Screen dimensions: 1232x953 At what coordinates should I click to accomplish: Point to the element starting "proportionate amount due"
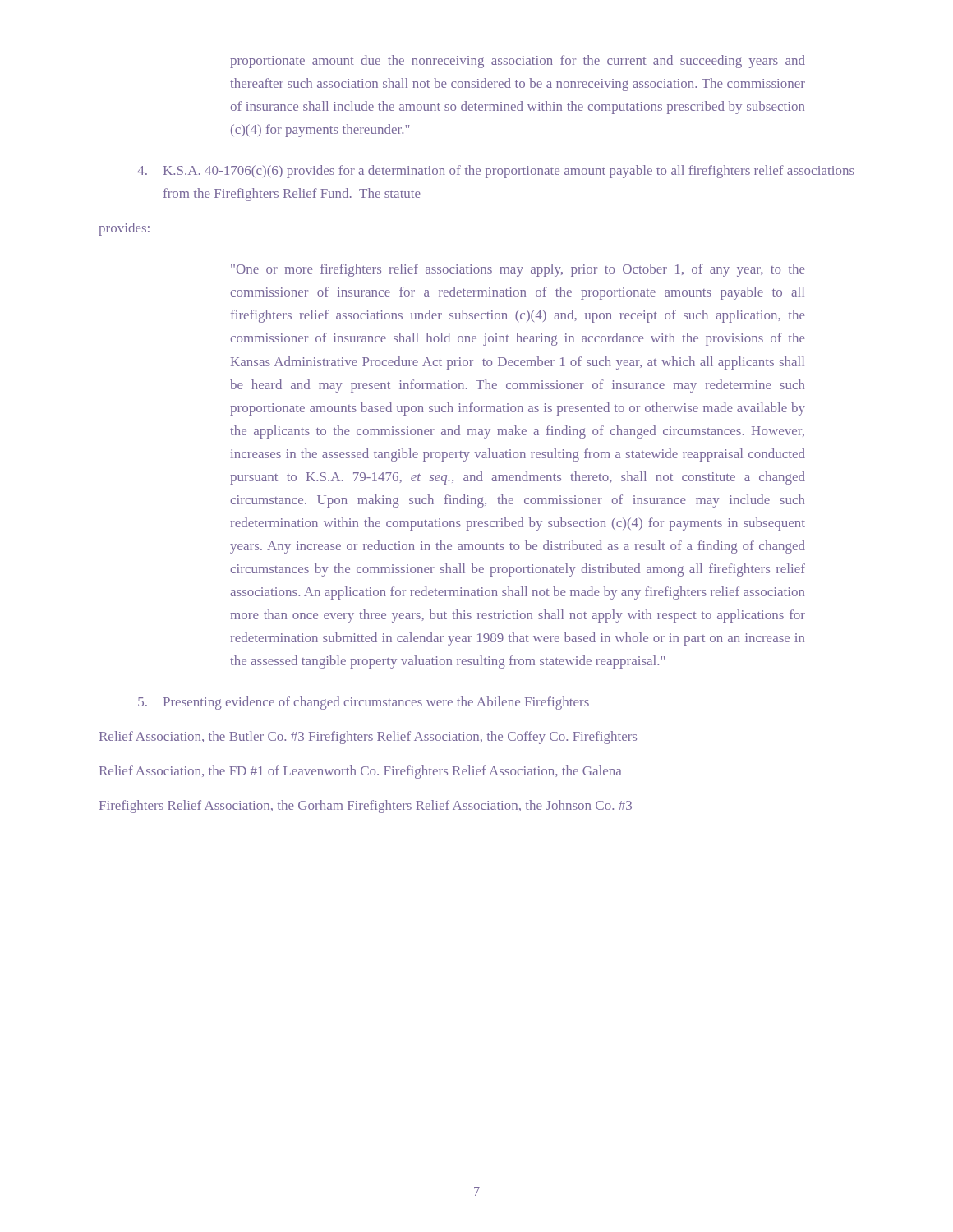pos(518,95)
